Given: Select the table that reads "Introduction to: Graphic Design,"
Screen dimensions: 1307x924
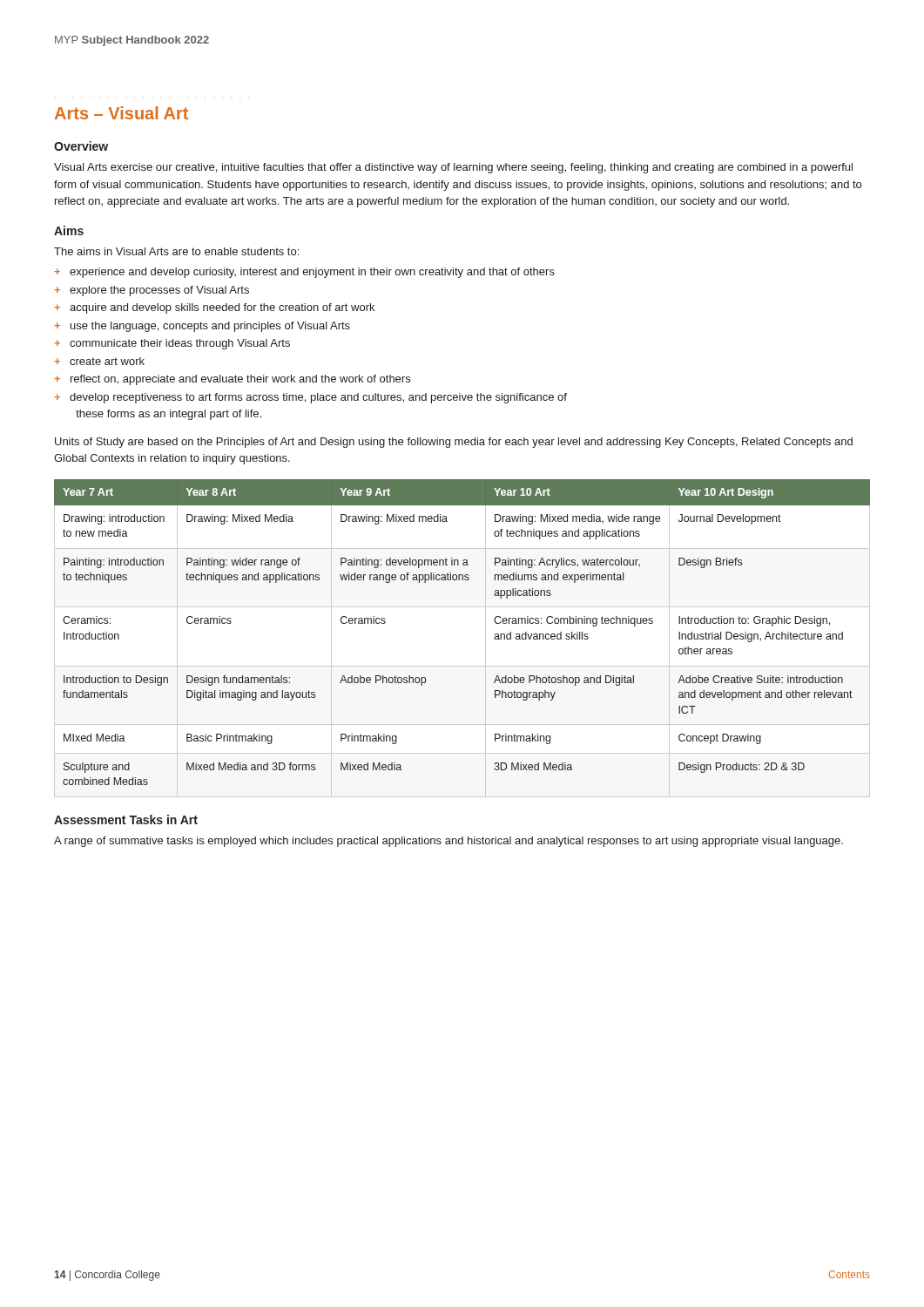Looking at the screenshot, I should (x=462, y=638).
